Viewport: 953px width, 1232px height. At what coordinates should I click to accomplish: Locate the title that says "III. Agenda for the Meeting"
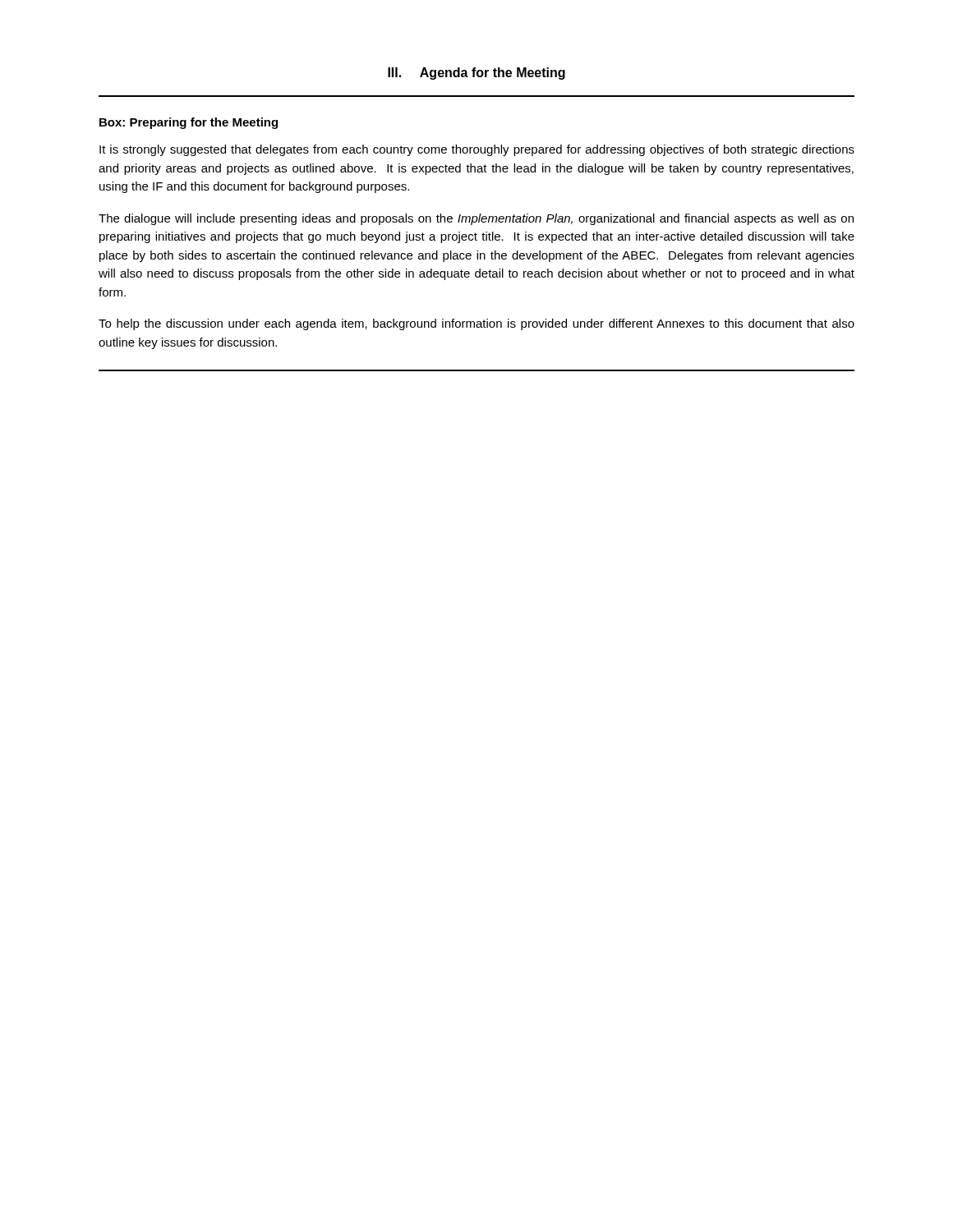(476, 73)
